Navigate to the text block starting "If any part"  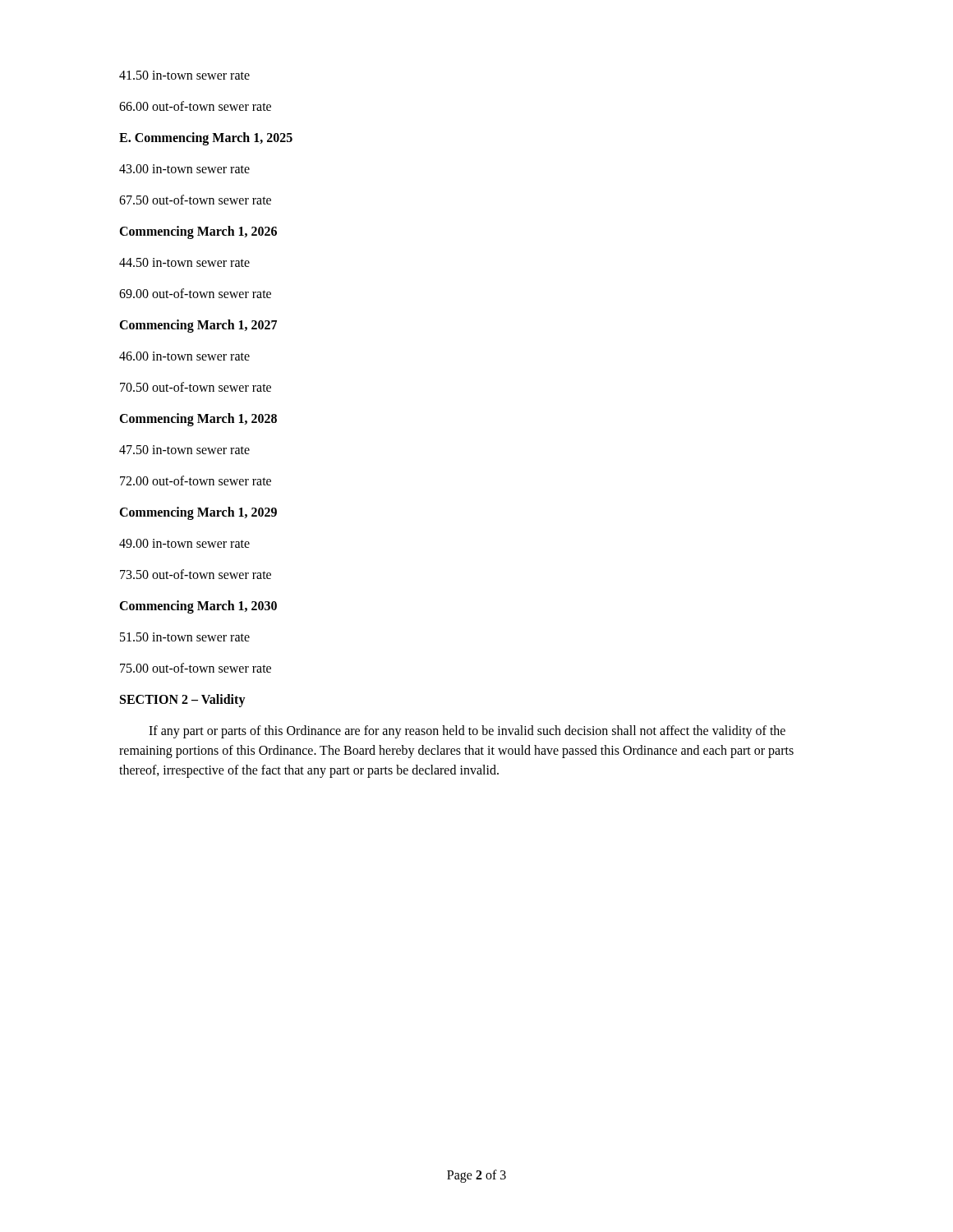(476, 751)
